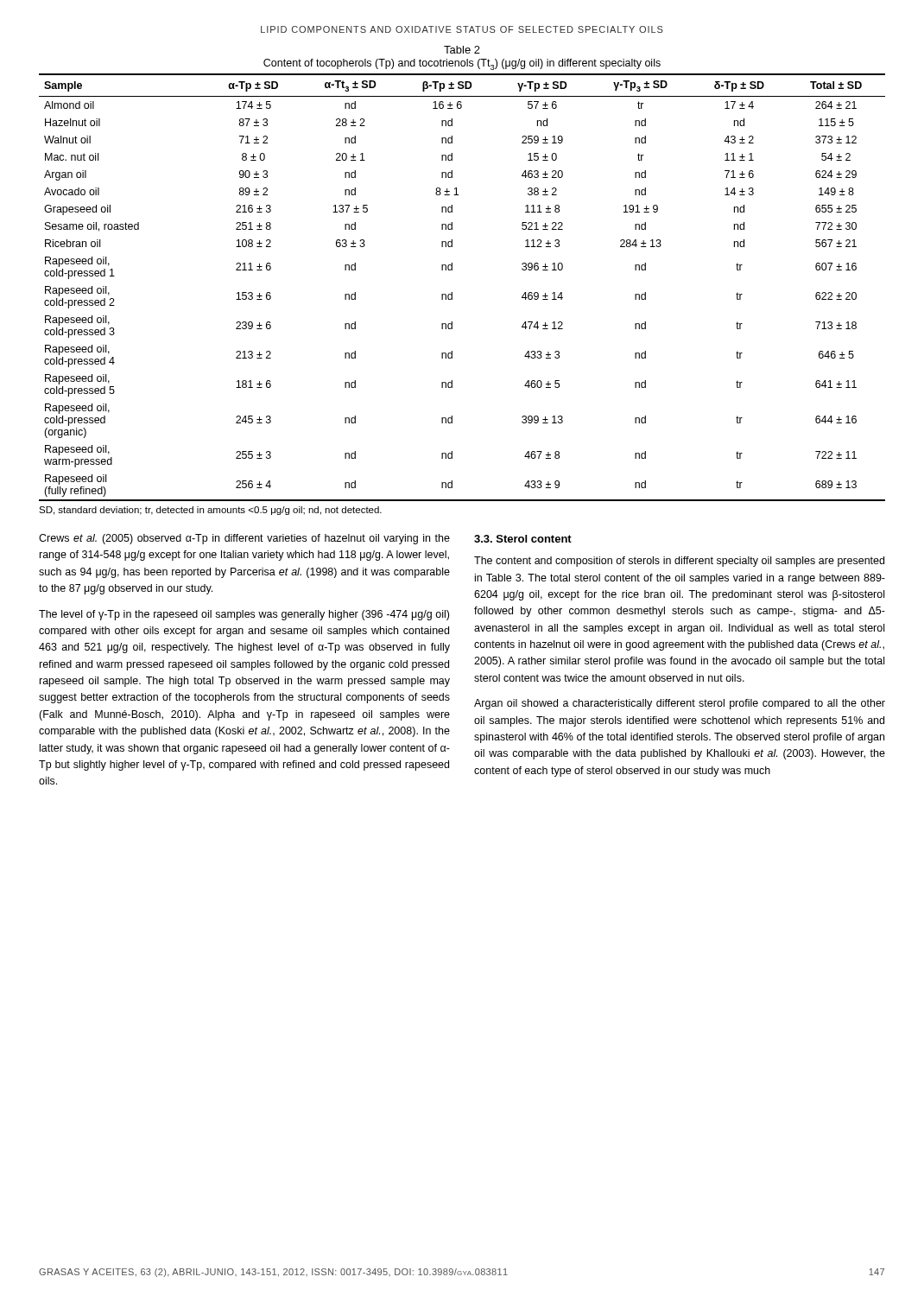The width and height of the screenshot is (924, 1296).
Task: Locate the section header that says "3.3. Sterol content"
Action: [x=523, y=539]
